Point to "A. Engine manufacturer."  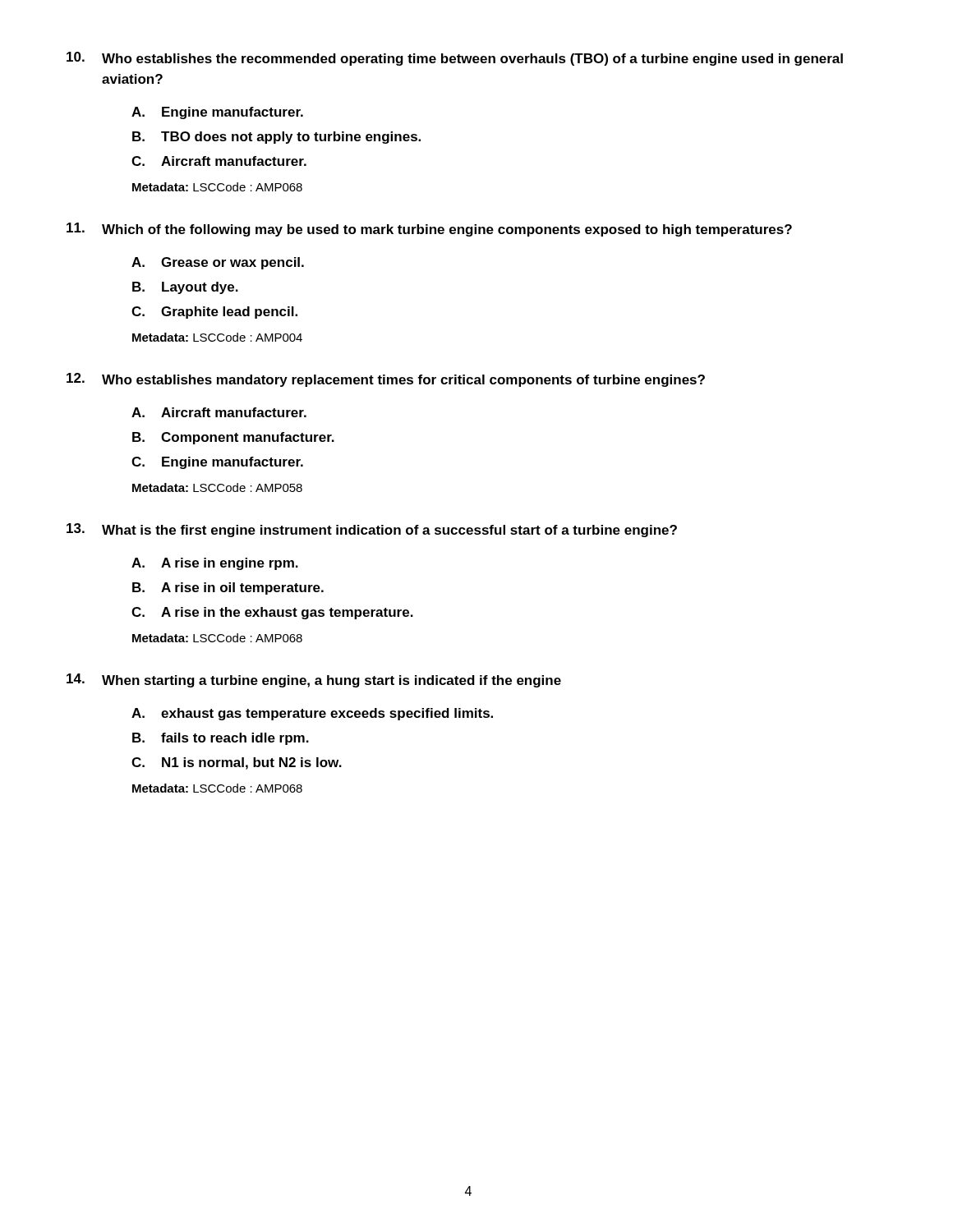(218, 113)
